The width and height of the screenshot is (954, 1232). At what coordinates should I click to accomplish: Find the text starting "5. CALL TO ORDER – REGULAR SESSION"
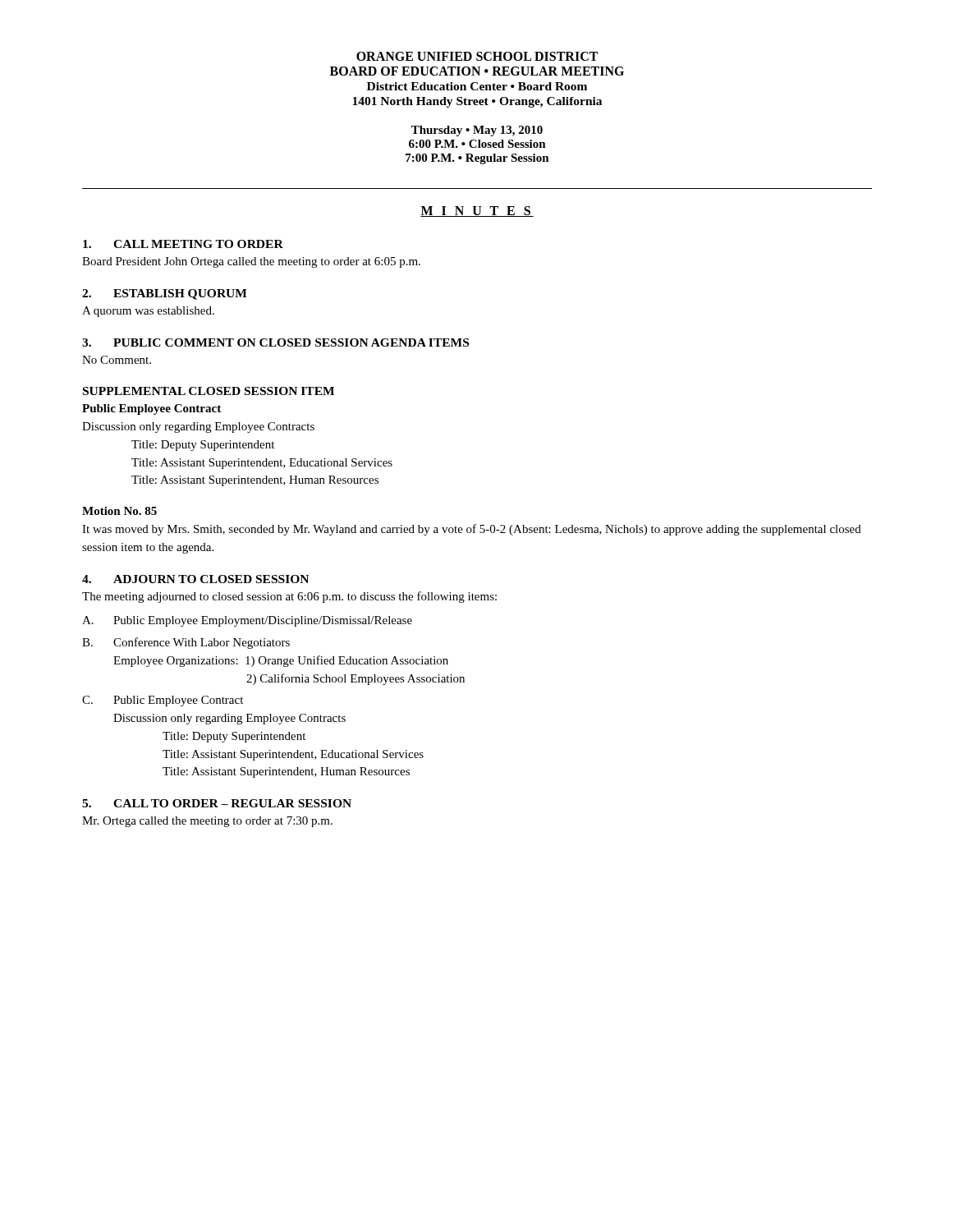[217, 803]
